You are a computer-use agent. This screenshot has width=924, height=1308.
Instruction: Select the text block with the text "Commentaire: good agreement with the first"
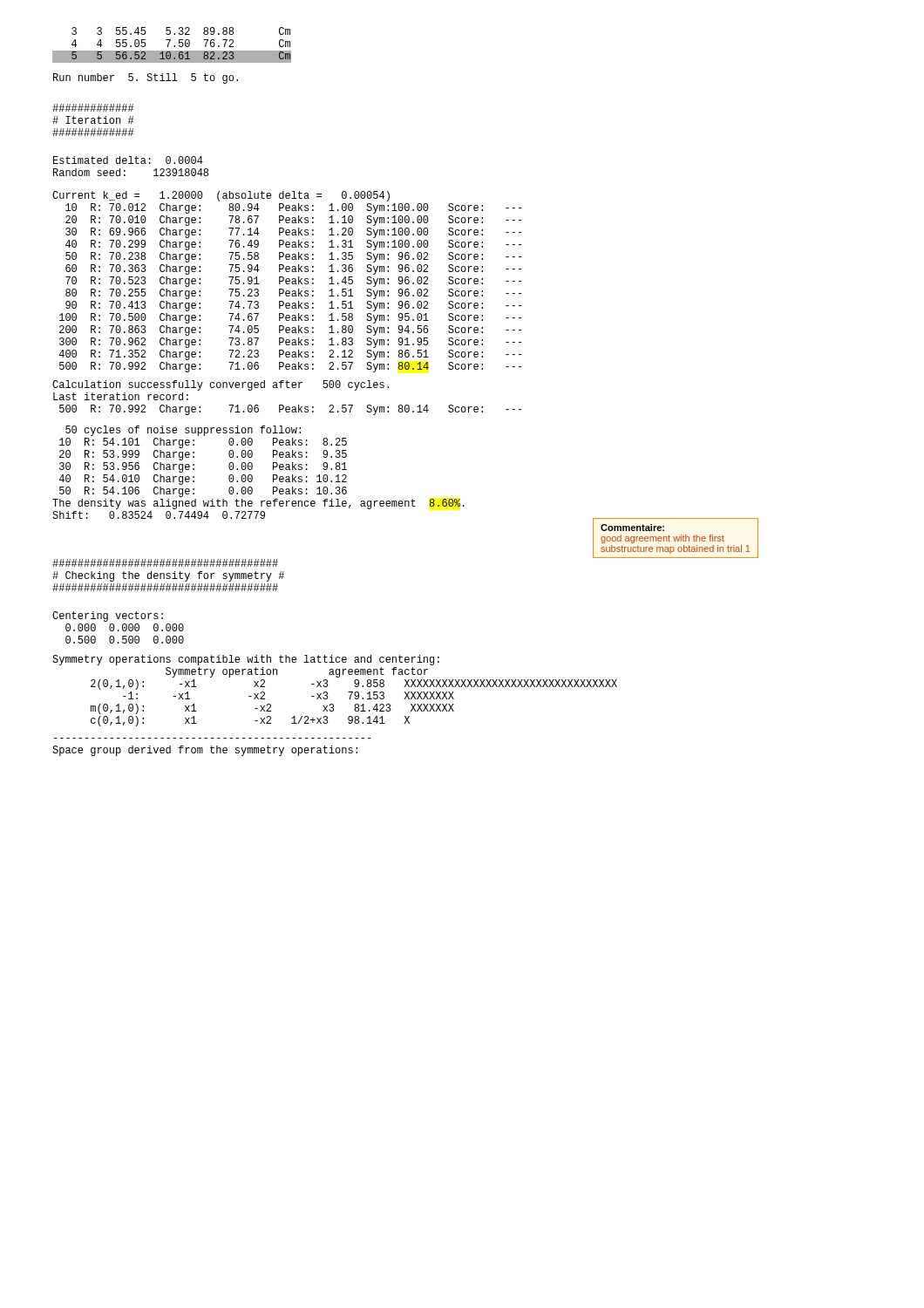point(675,538)
